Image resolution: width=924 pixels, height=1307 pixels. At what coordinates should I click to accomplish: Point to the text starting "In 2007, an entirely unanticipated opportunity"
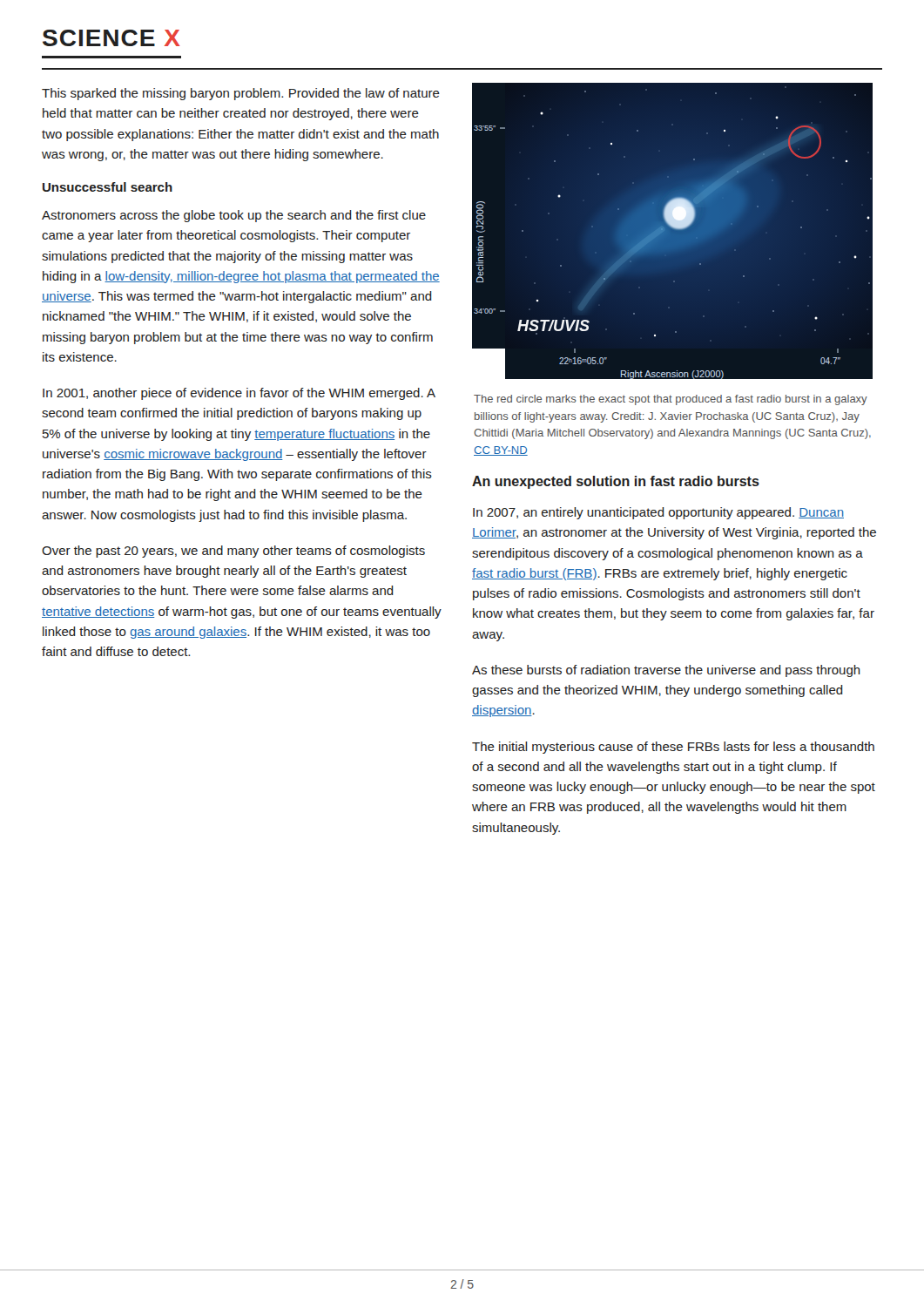pyautogui.click(x=674, y=573)
